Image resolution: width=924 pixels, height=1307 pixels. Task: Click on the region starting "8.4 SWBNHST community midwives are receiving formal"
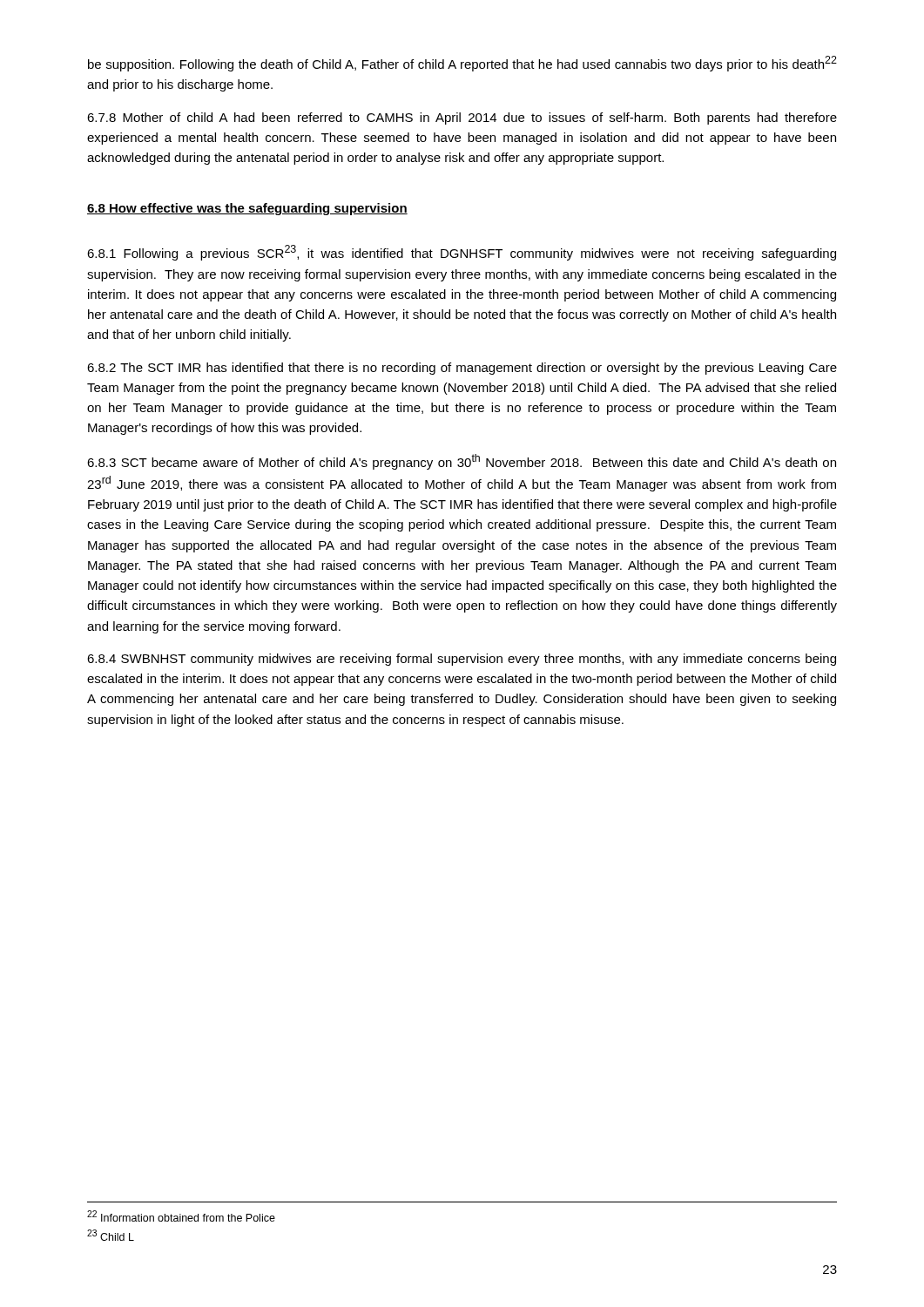(x=462, y=688)
